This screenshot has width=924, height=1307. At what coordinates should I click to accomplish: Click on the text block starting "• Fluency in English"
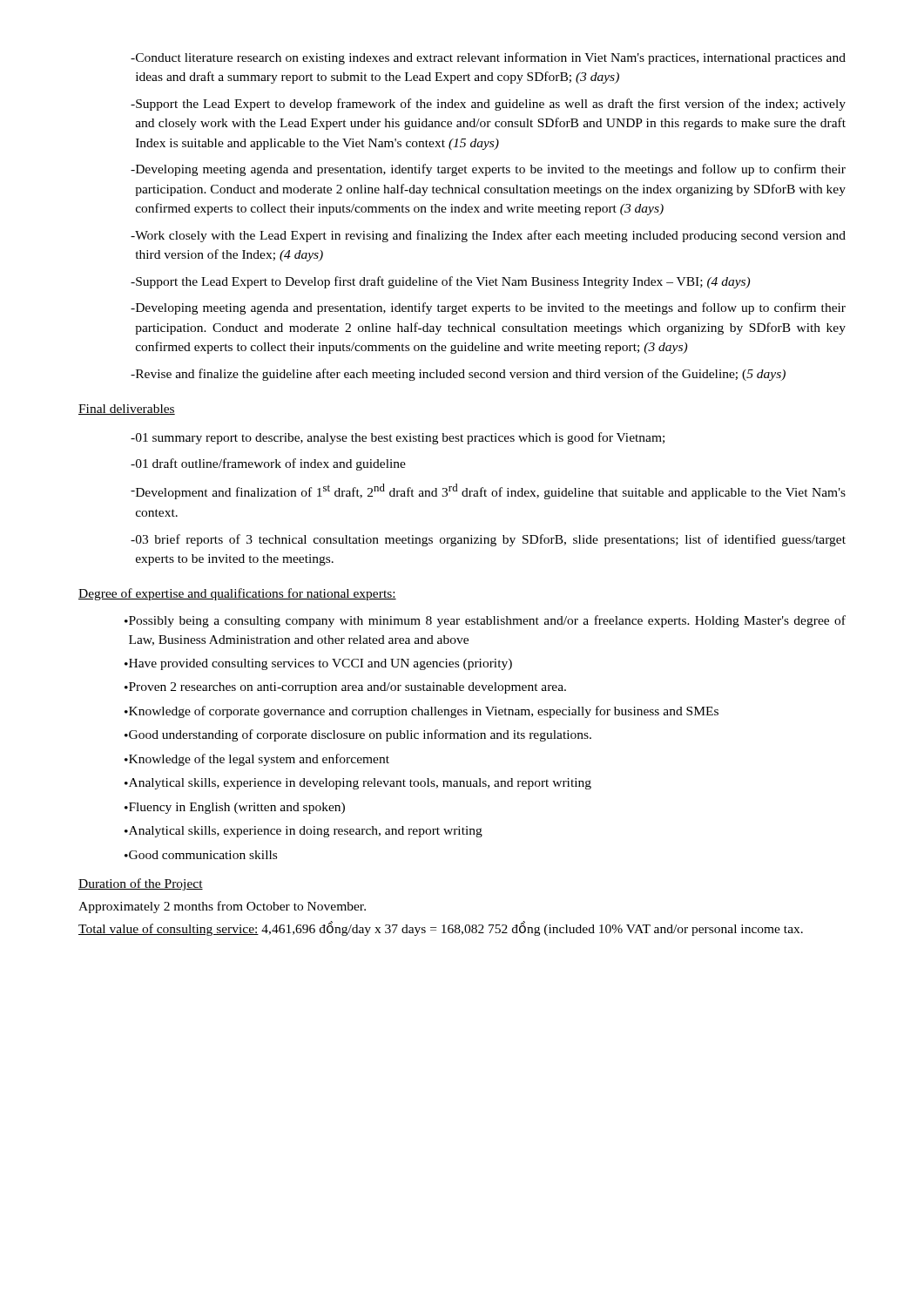pyautogui.click(x=235, y=808)
